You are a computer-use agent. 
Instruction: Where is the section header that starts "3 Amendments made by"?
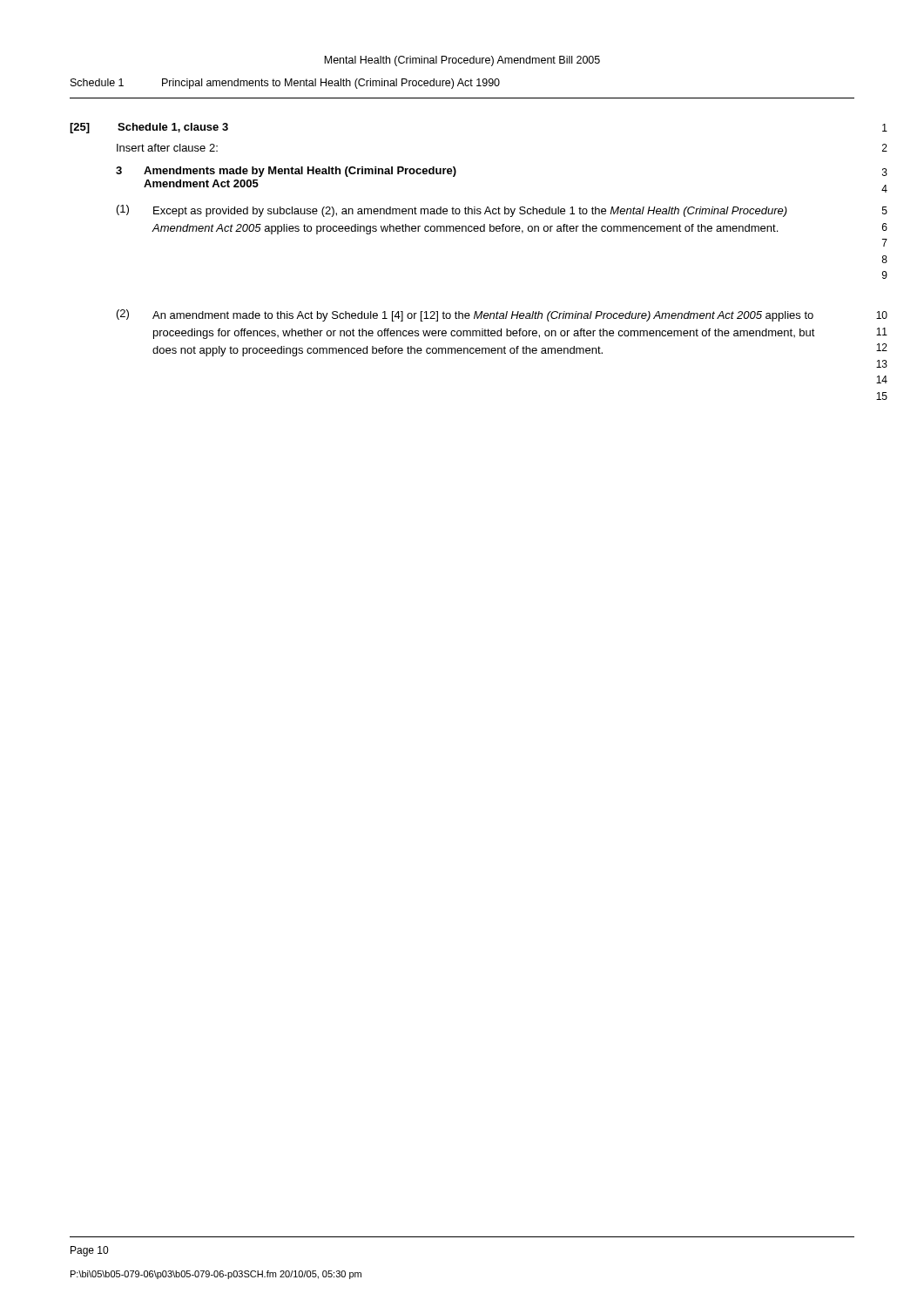pos(286,177)
